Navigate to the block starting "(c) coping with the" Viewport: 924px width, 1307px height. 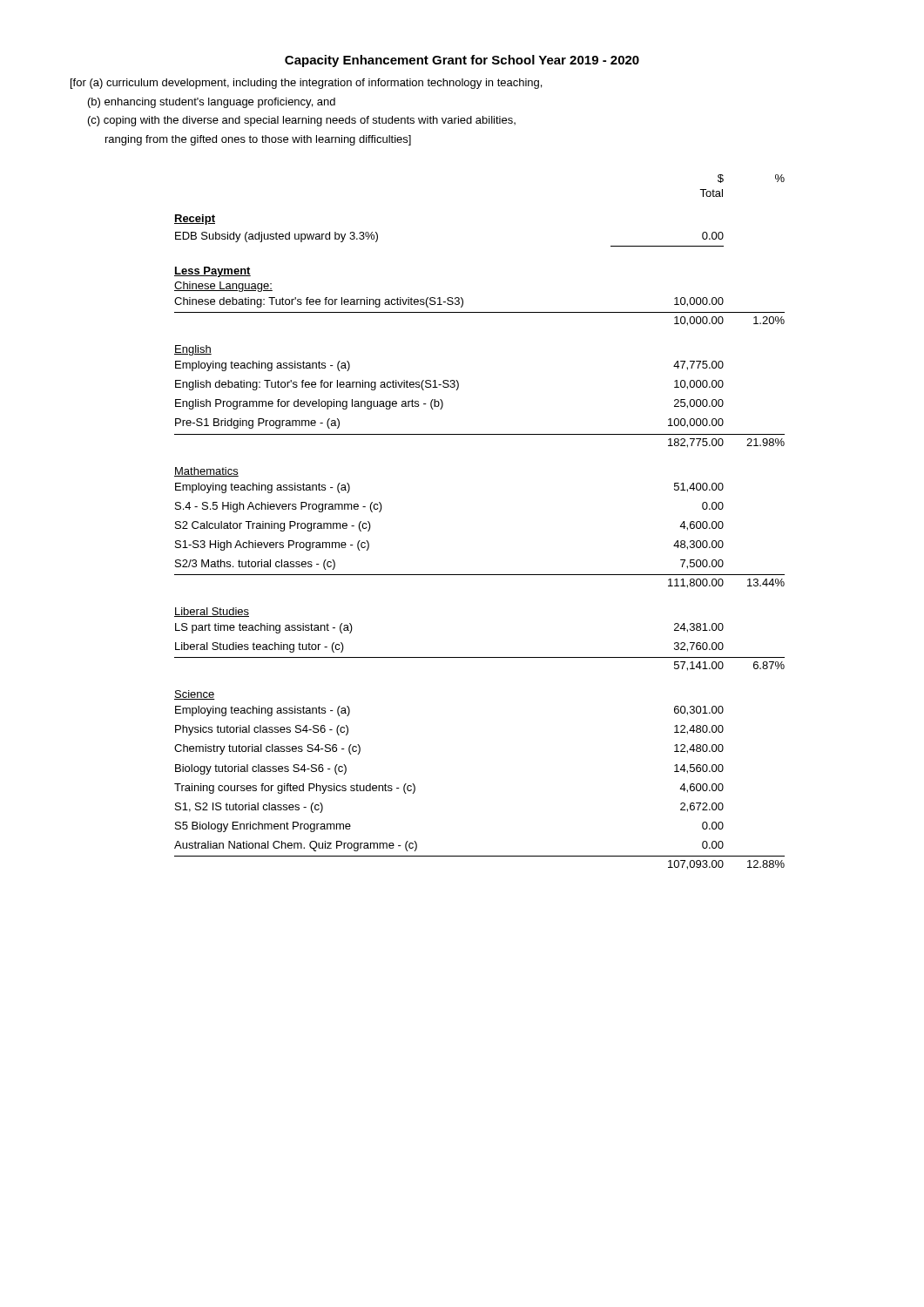click(x=302, y=120)
